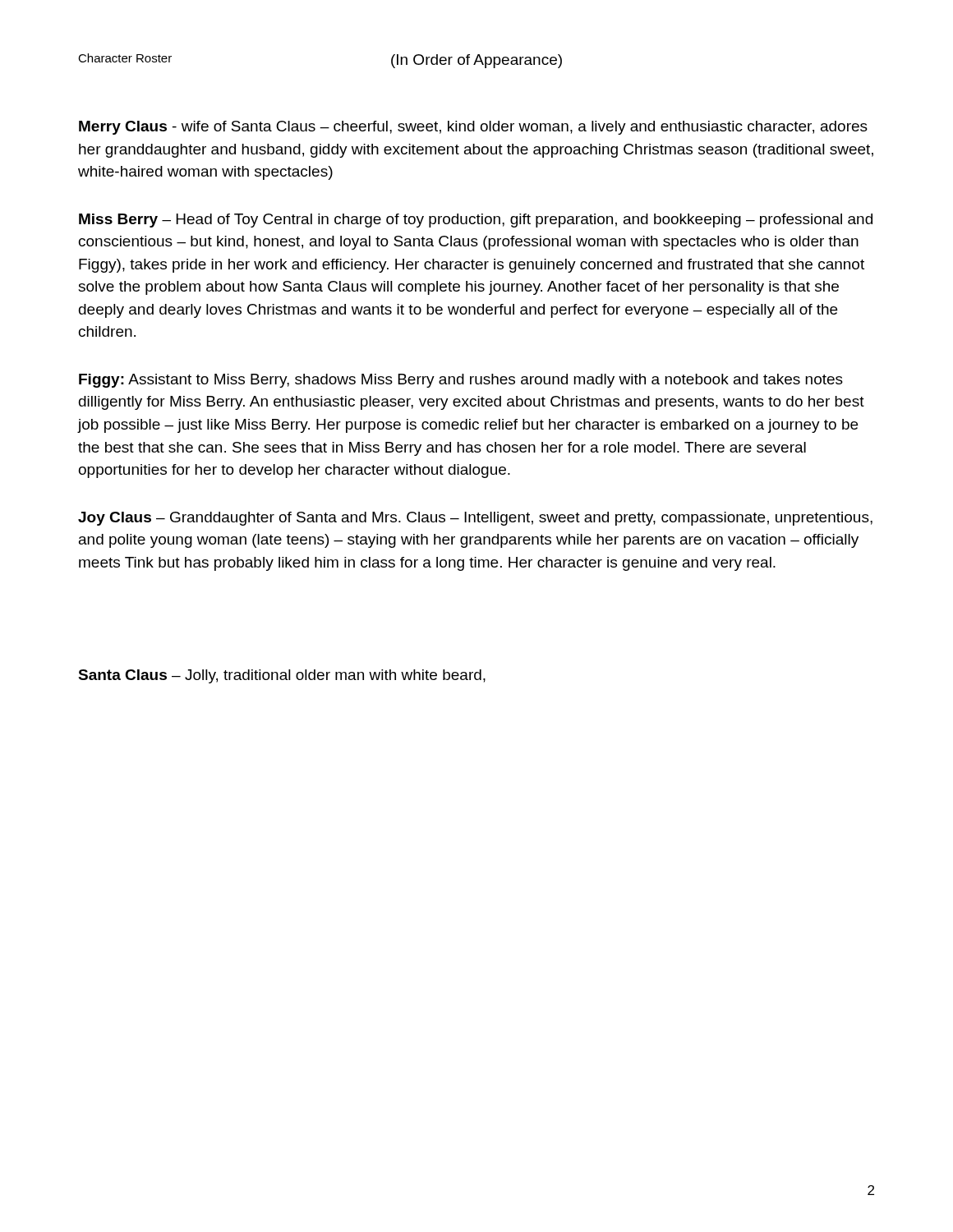953x1232 pixels.
Task: Where is the passage that starts "Miss Berry –"?
Action: [x=476, y=275]
